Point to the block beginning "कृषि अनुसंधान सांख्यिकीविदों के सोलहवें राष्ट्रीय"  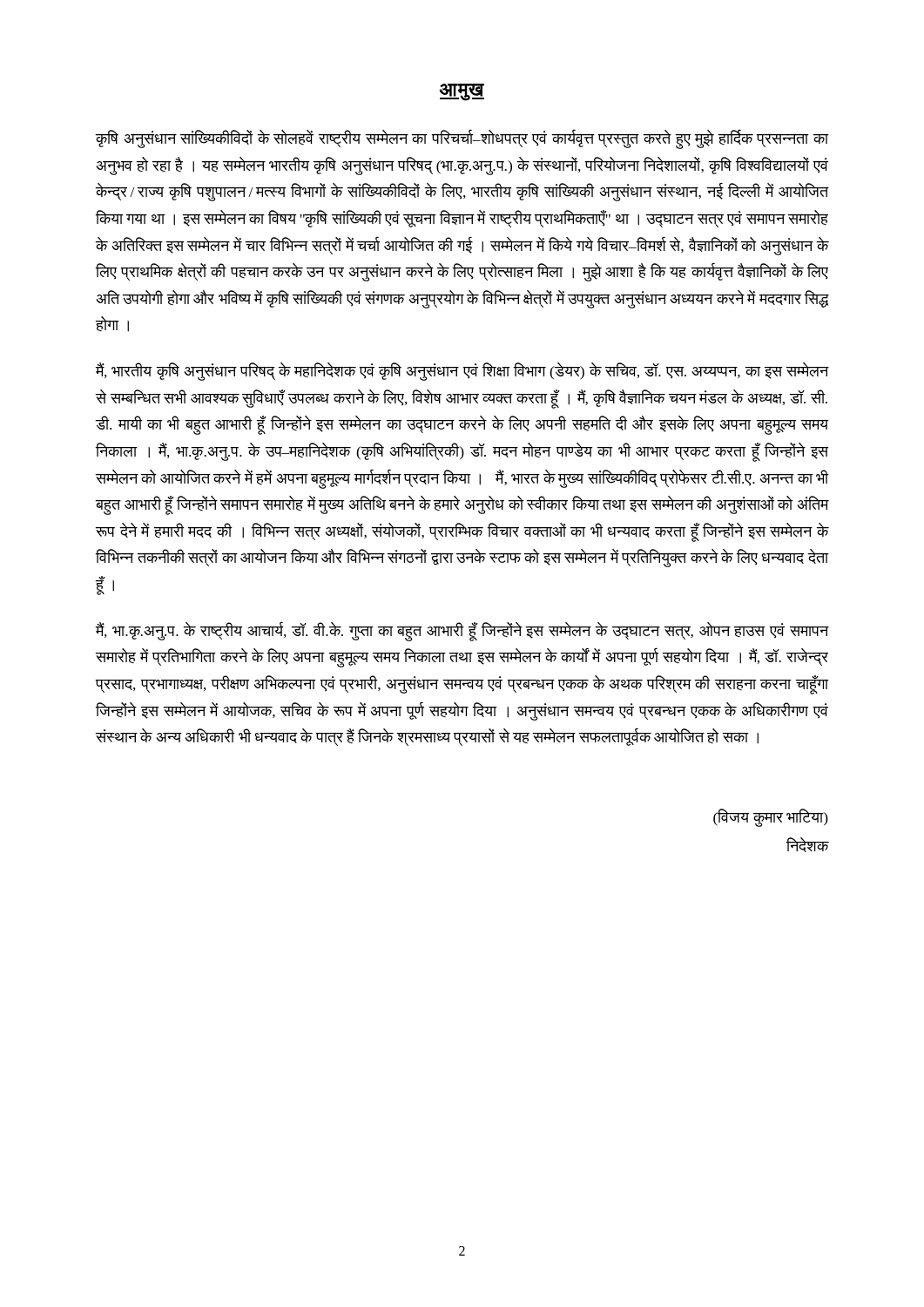pyautogui.click(x=462, y=232)
